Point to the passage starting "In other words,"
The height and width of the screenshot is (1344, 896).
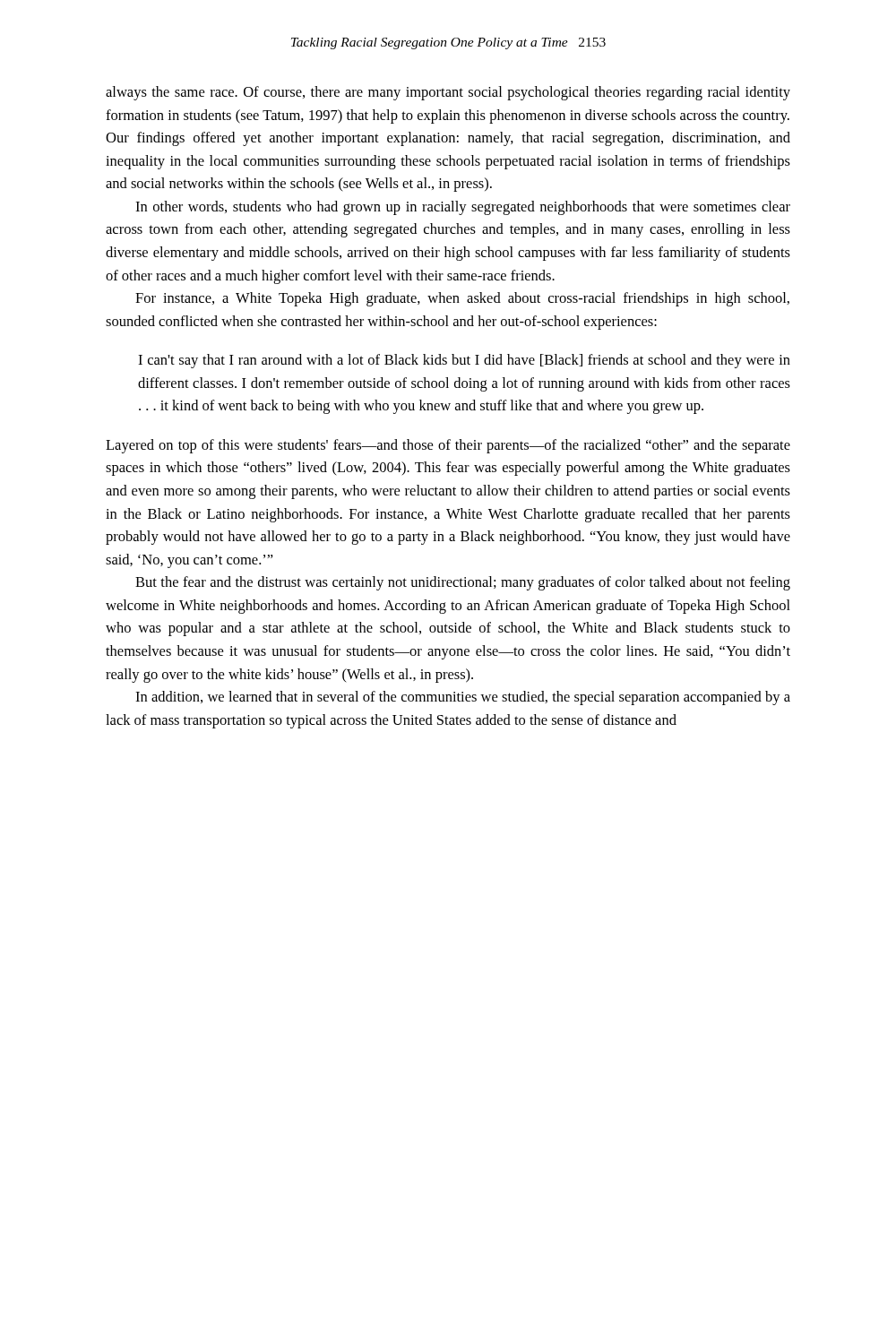tap(448, 241)
